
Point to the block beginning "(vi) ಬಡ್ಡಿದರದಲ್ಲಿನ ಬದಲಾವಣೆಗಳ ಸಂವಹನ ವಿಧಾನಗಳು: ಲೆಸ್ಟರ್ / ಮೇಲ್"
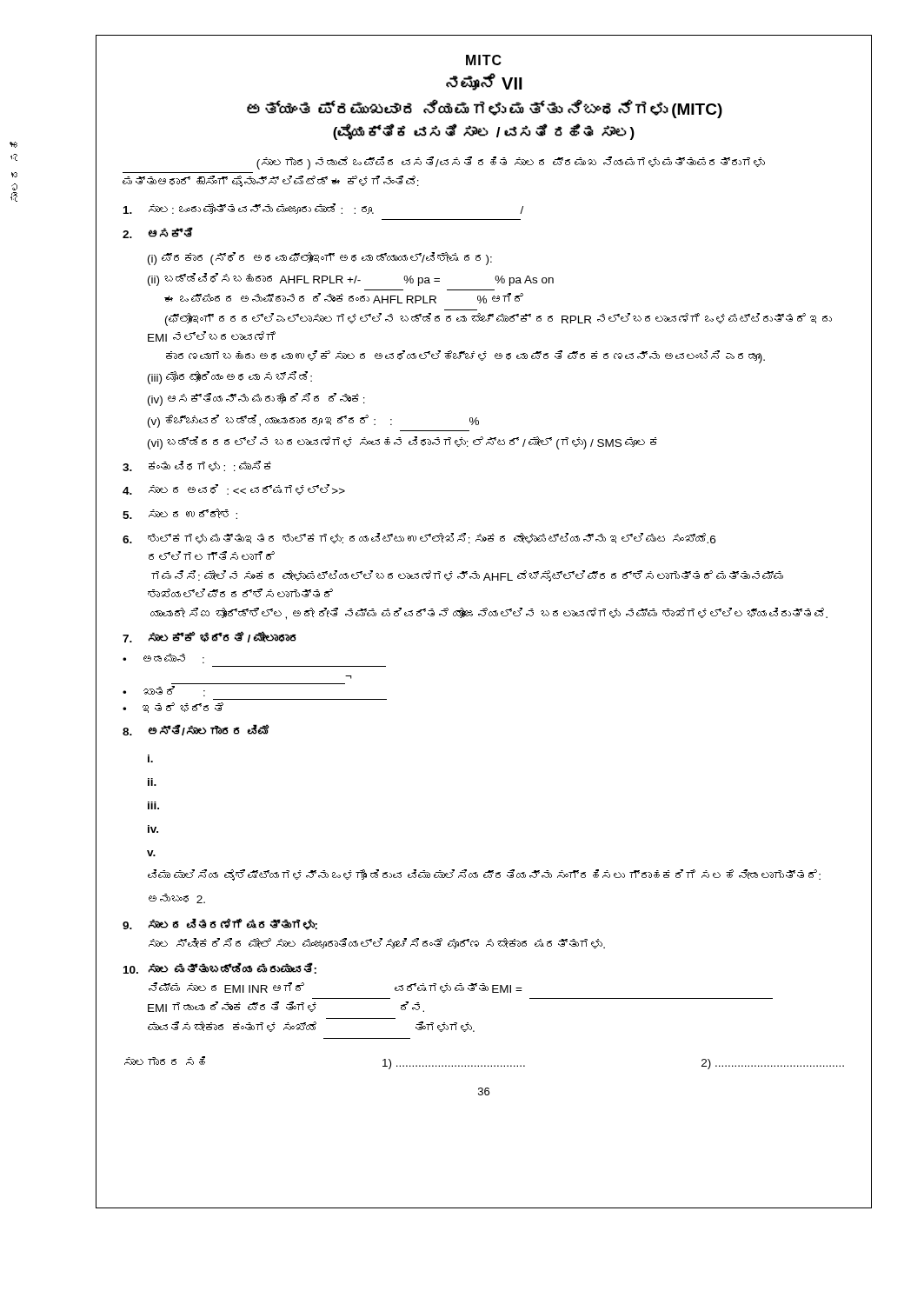[x=404, y=443]
